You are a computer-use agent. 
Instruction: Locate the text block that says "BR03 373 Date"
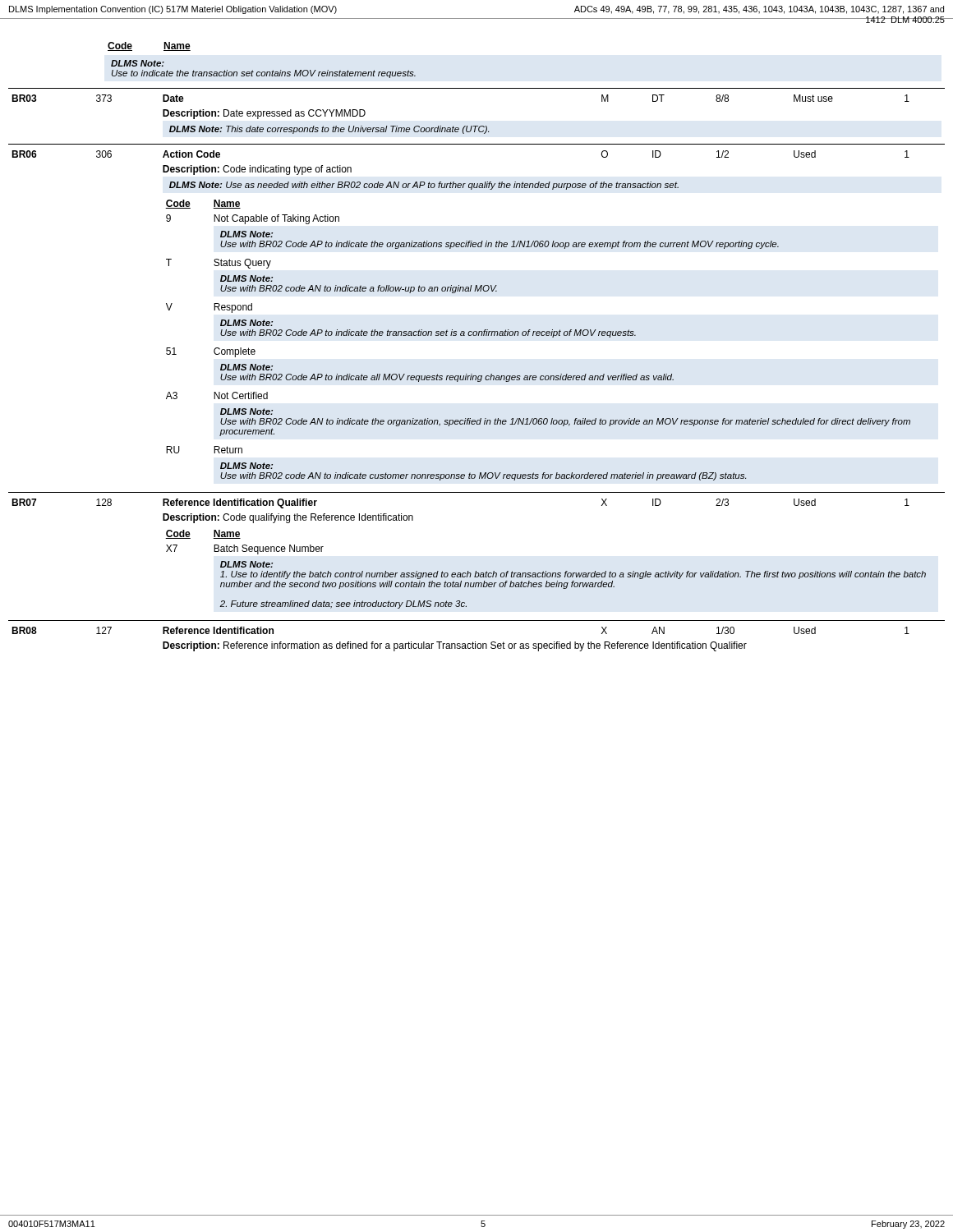[476, 114]
